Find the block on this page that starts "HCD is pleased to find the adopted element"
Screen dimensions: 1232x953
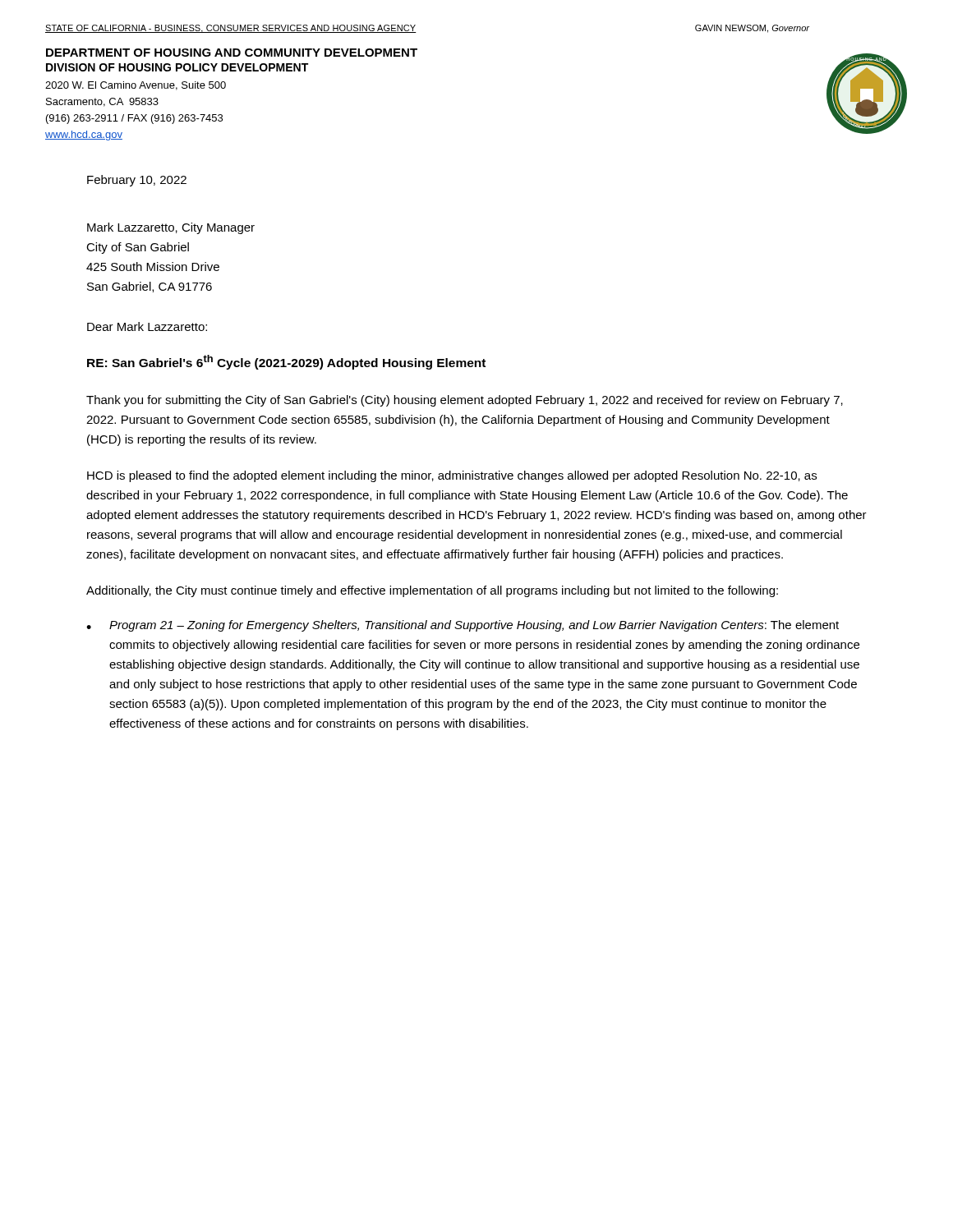pyautogui.click(x=476, y=514)
